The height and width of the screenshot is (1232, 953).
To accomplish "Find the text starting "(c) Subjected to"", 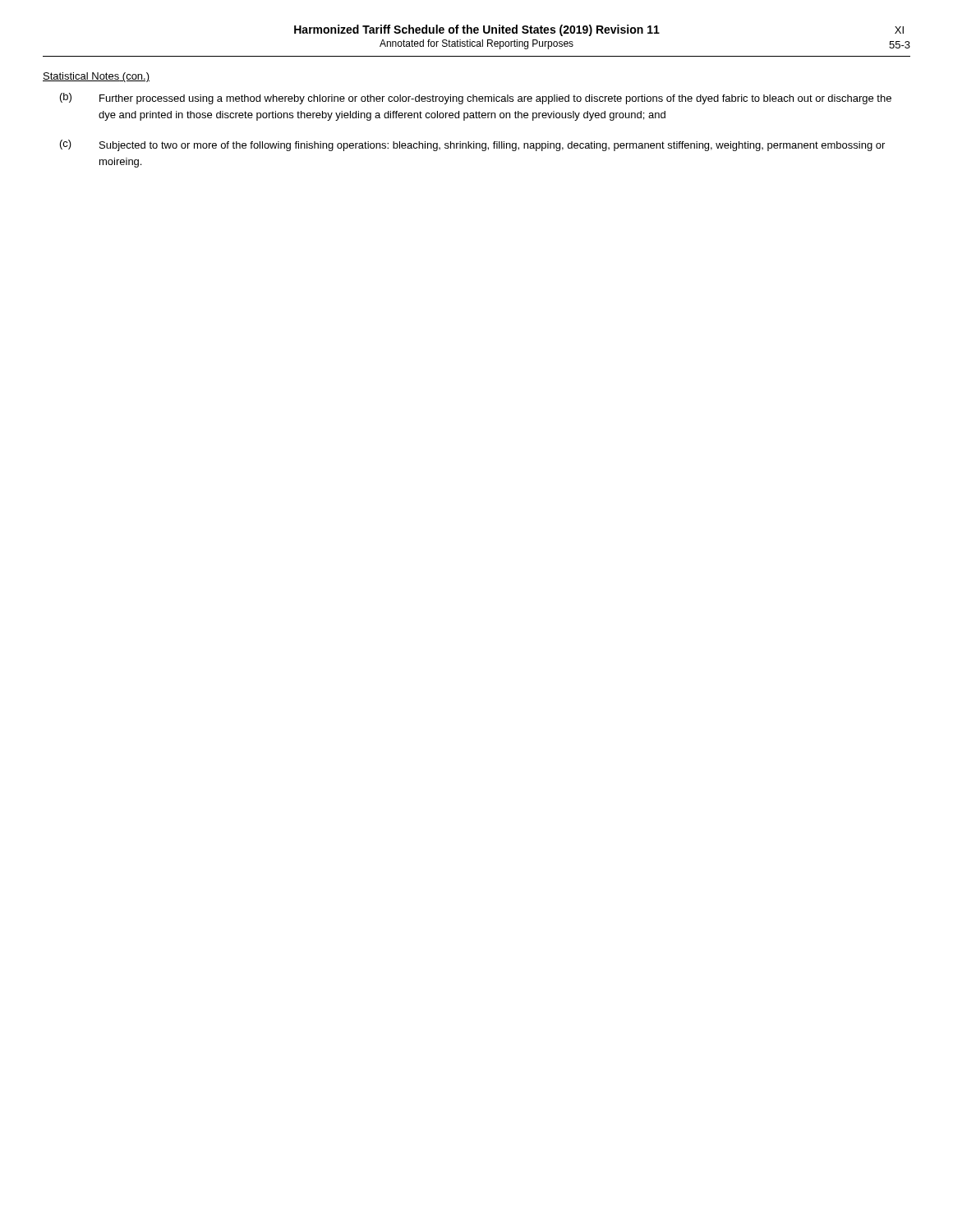I will pyautogui.click(x=476, y=153).
